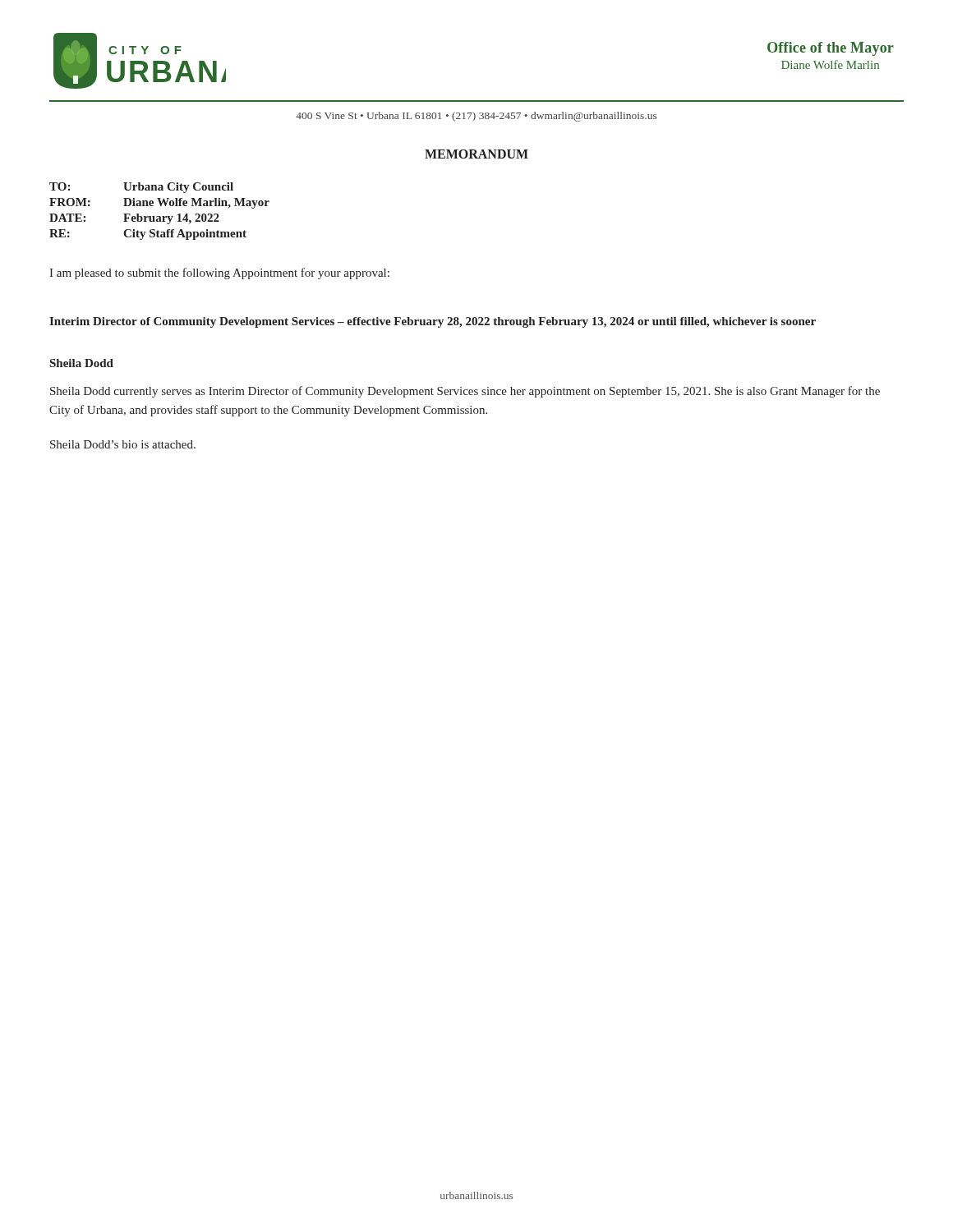The width and height of the screenshot is (953, 1232).
Task: Point to the block starting "I am pleased"
Action: click(x=220, y=273)
